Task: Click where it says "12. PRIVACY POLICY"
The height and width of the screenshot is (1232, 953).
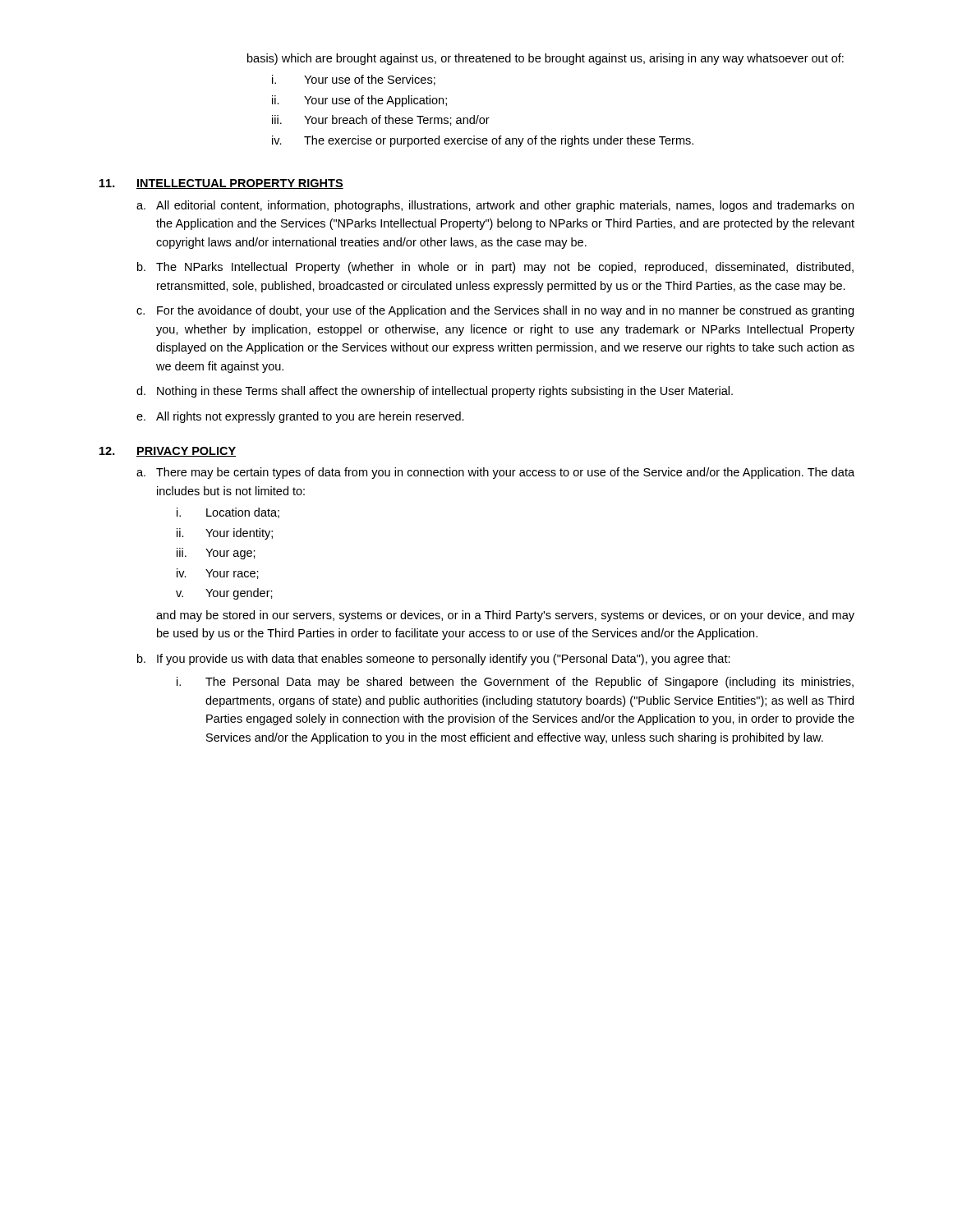Action: [168, 452]
